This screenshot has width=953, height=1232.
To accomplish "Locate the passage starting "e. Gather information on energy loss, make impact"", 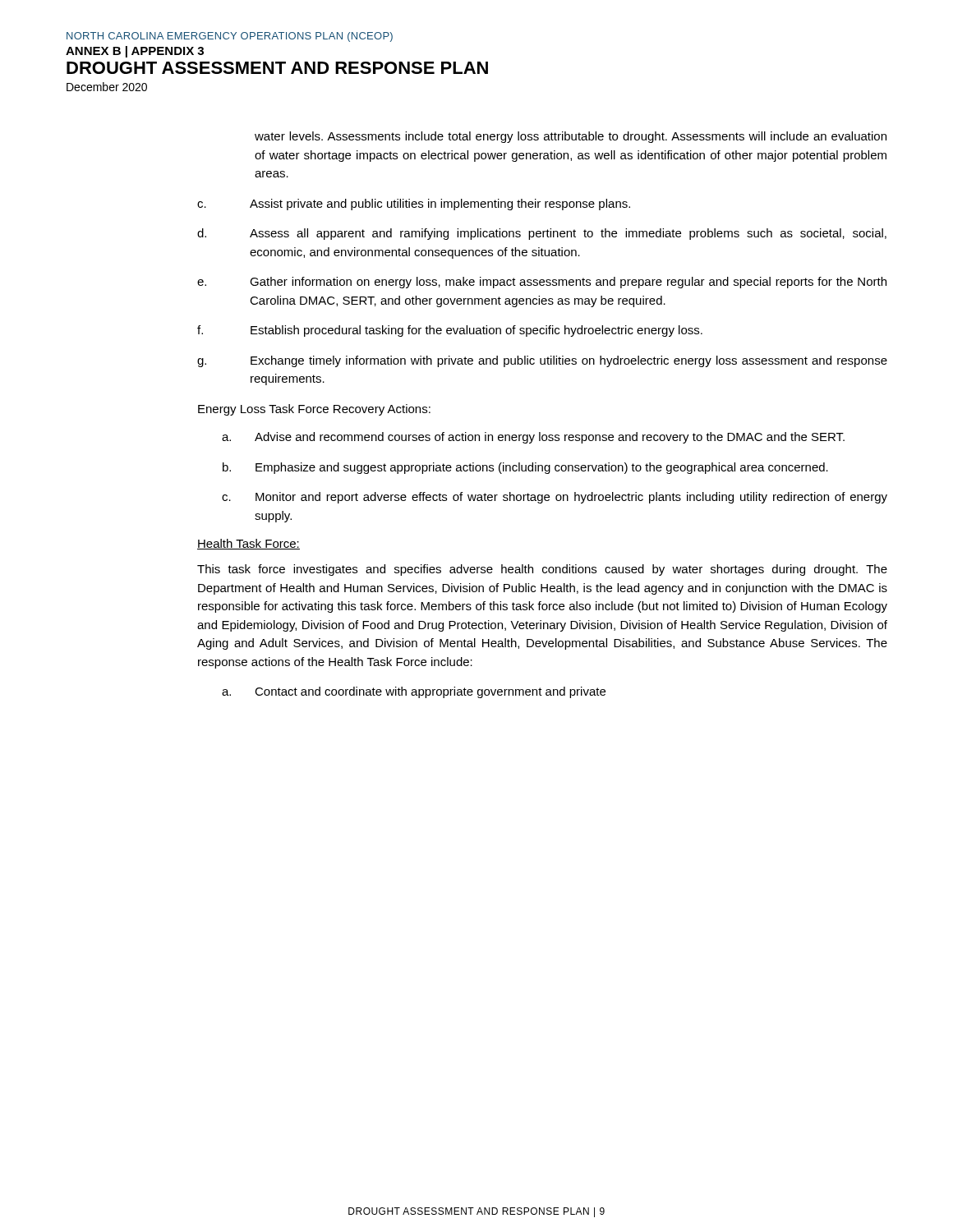I will (542, 291).
